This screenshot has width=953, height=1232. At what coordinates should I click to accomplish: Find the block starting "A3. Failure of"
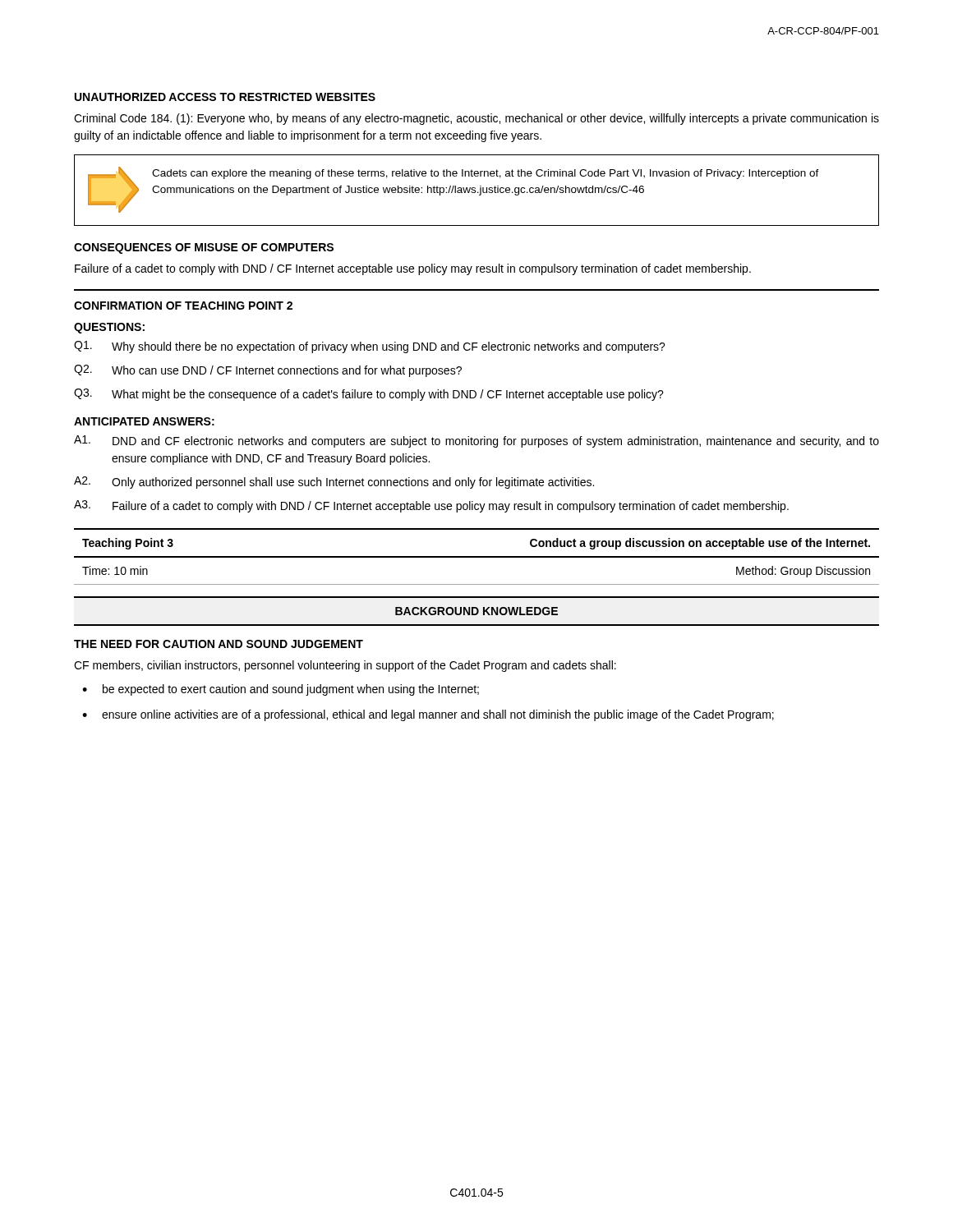[476, 506]
